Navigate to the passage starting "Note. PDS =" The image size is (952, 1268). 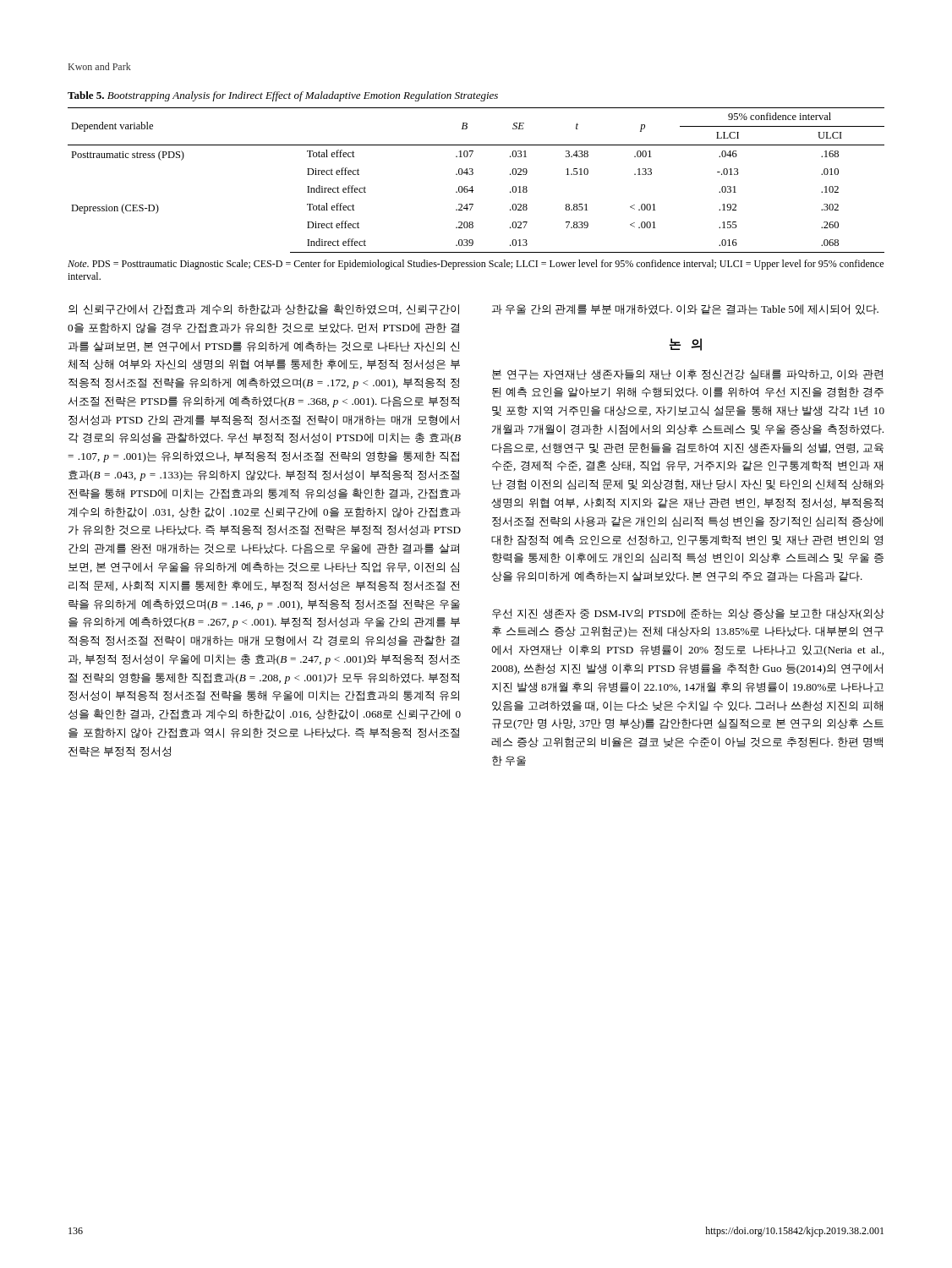[476, 270]
